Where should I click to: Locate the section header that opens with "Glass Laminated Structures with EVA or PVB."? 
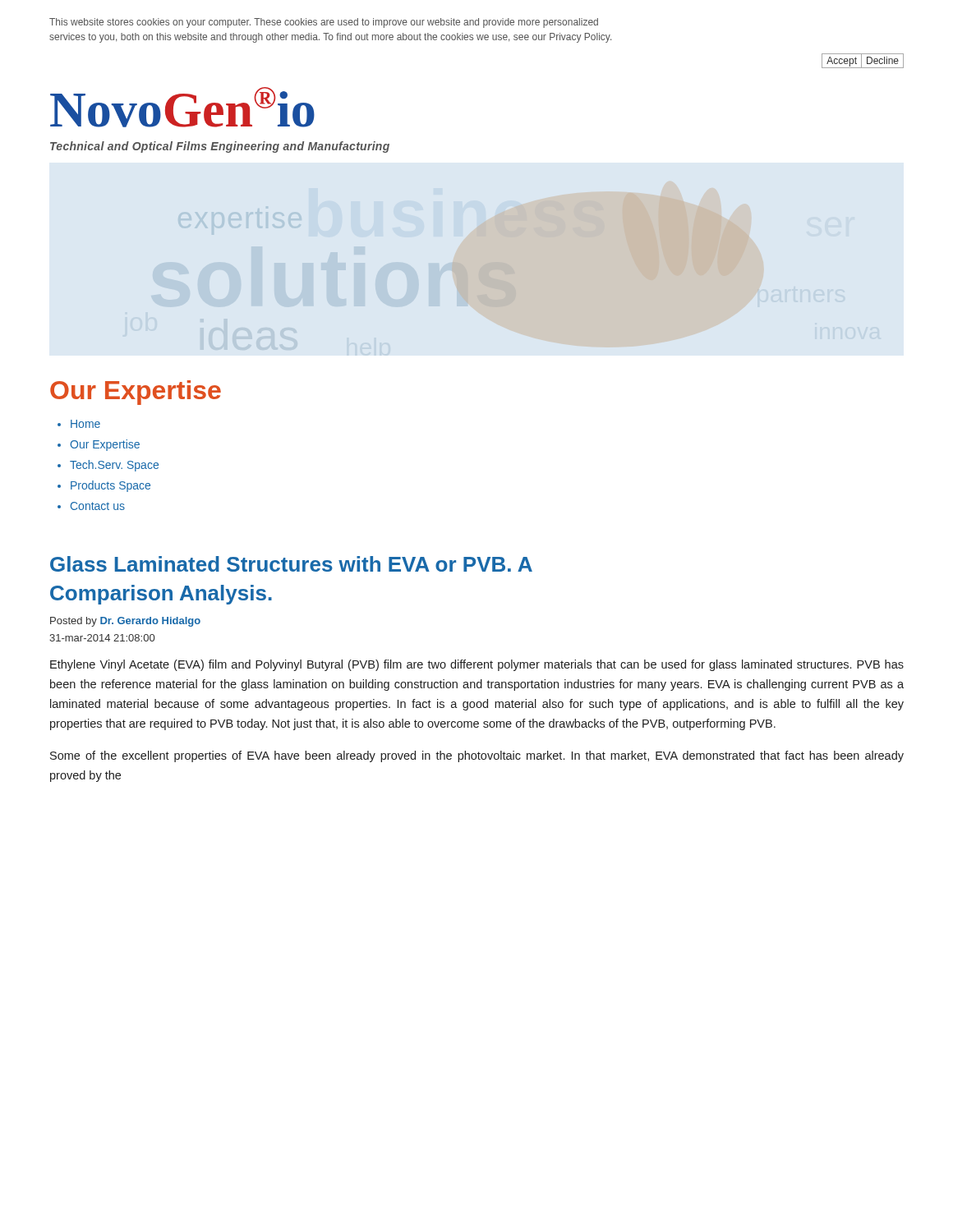[291, 578]
